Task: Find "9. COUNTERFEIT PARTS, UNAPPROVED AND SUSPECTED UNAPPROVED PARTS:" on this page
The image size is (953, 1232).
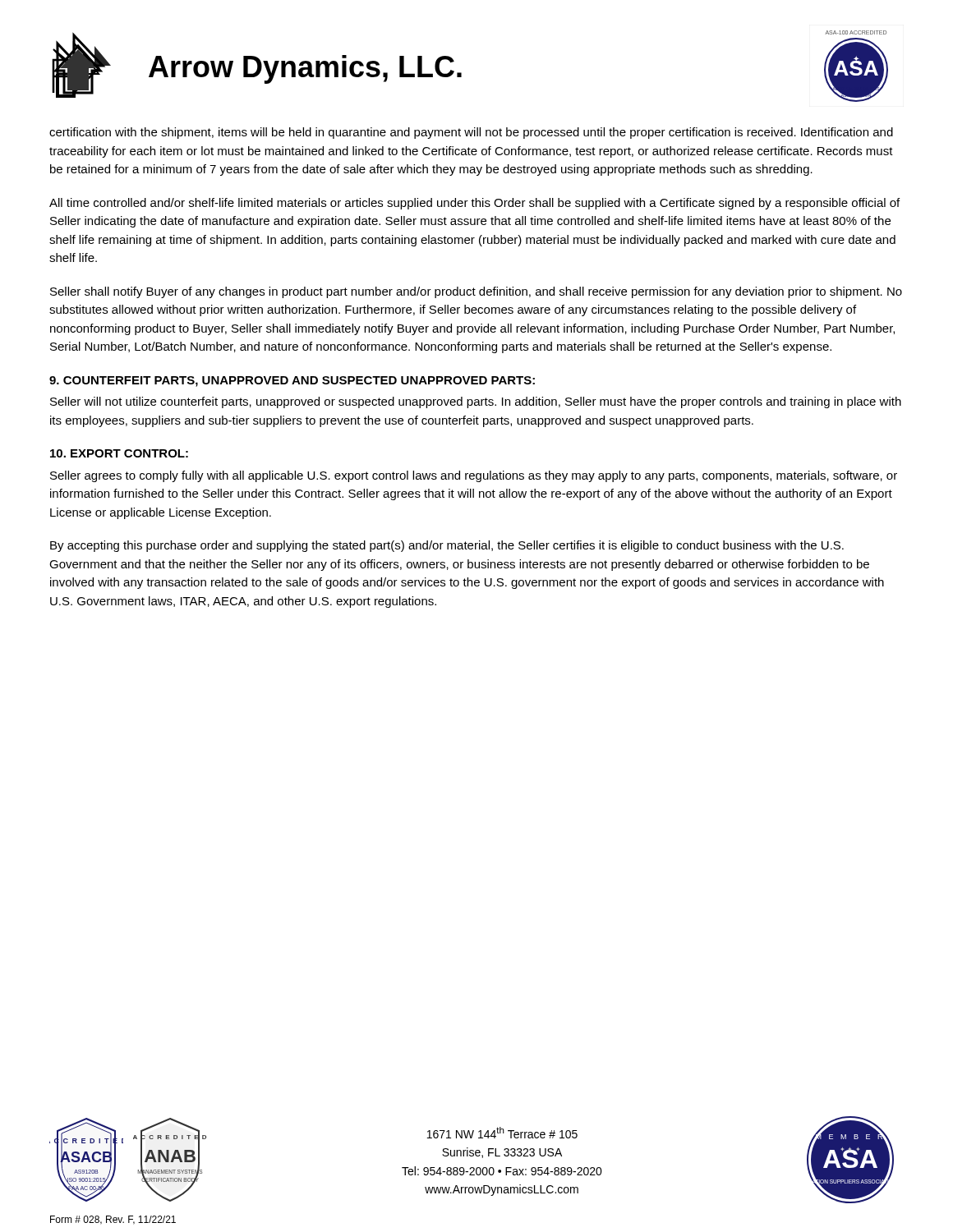Action: [x=293, y=379]
